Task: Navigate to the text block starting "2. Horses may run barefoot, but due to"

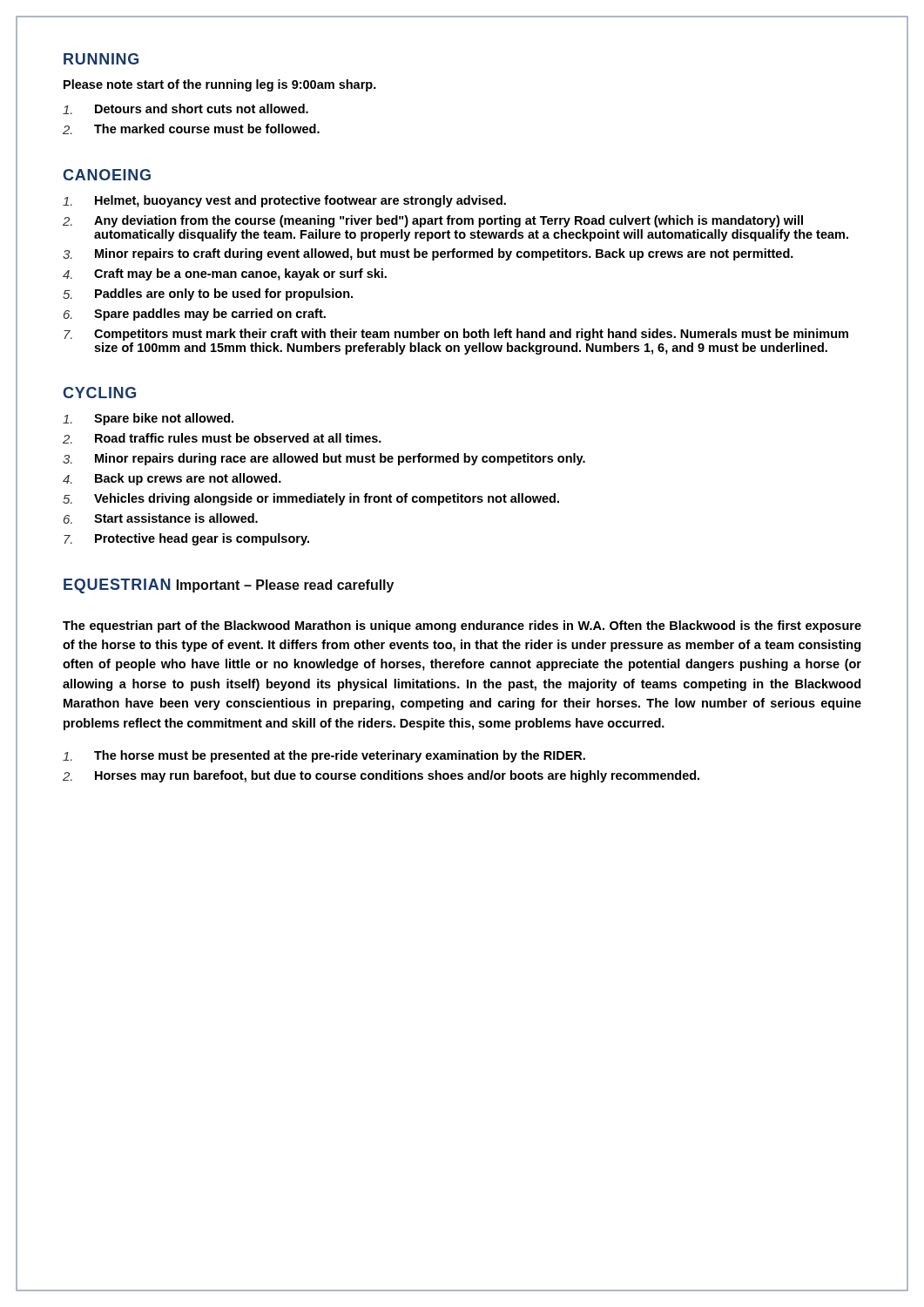Action: tap(462, 776)
